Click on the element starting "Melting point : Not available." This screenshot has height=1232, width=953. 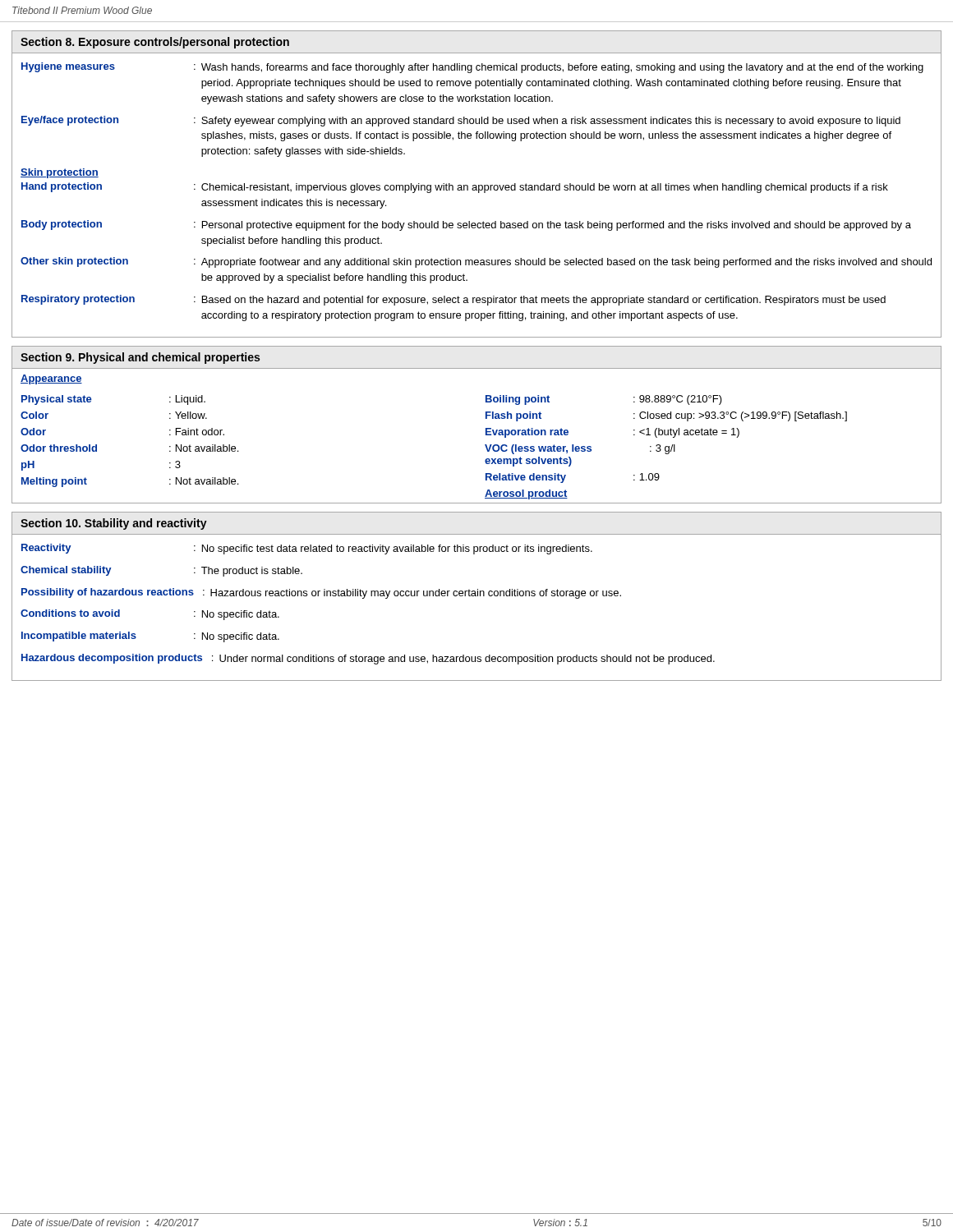point(244,481)
